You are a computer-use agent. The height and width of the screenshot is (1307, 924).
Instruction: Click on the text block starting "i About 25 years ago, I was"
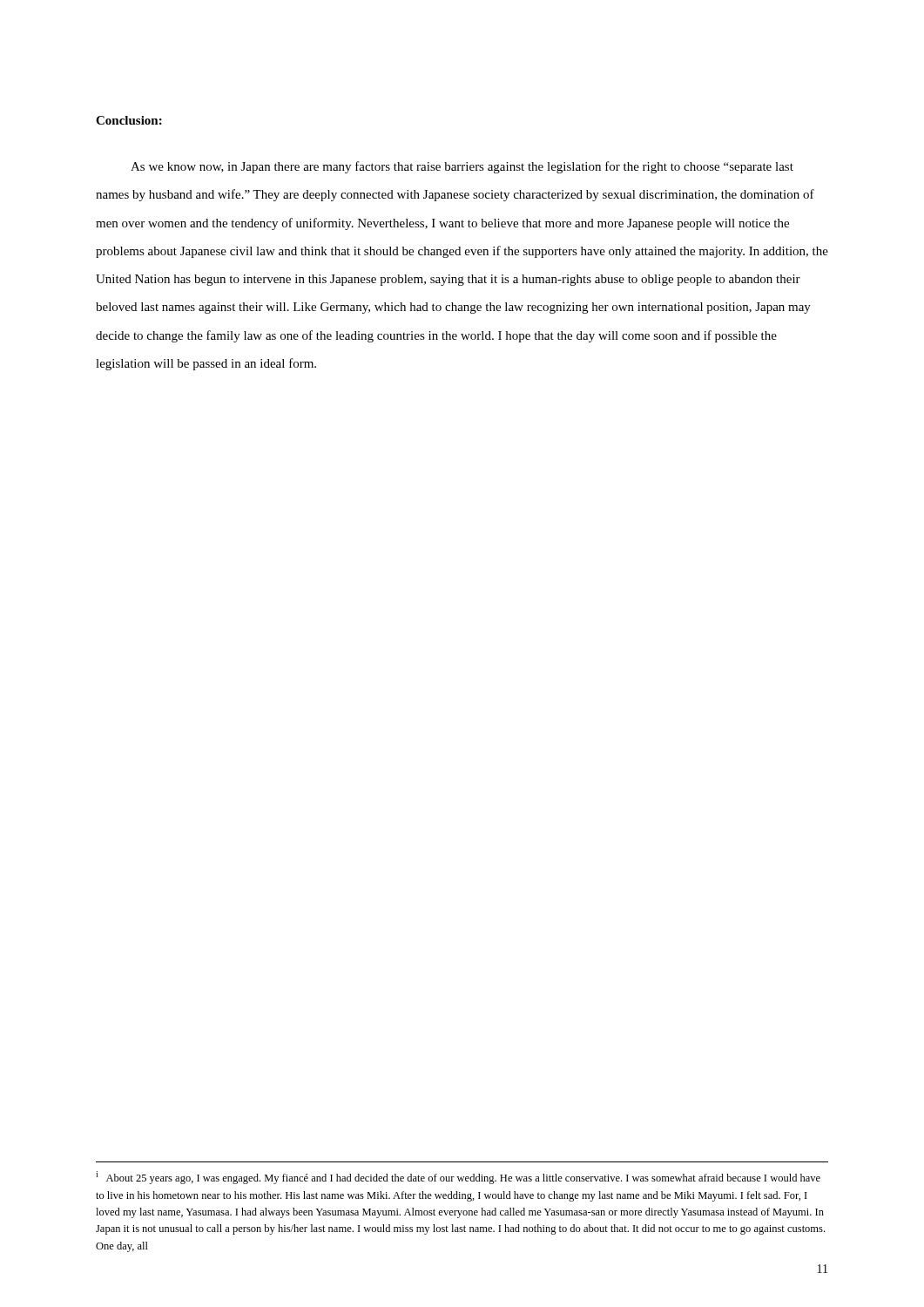pos(462,1211)
